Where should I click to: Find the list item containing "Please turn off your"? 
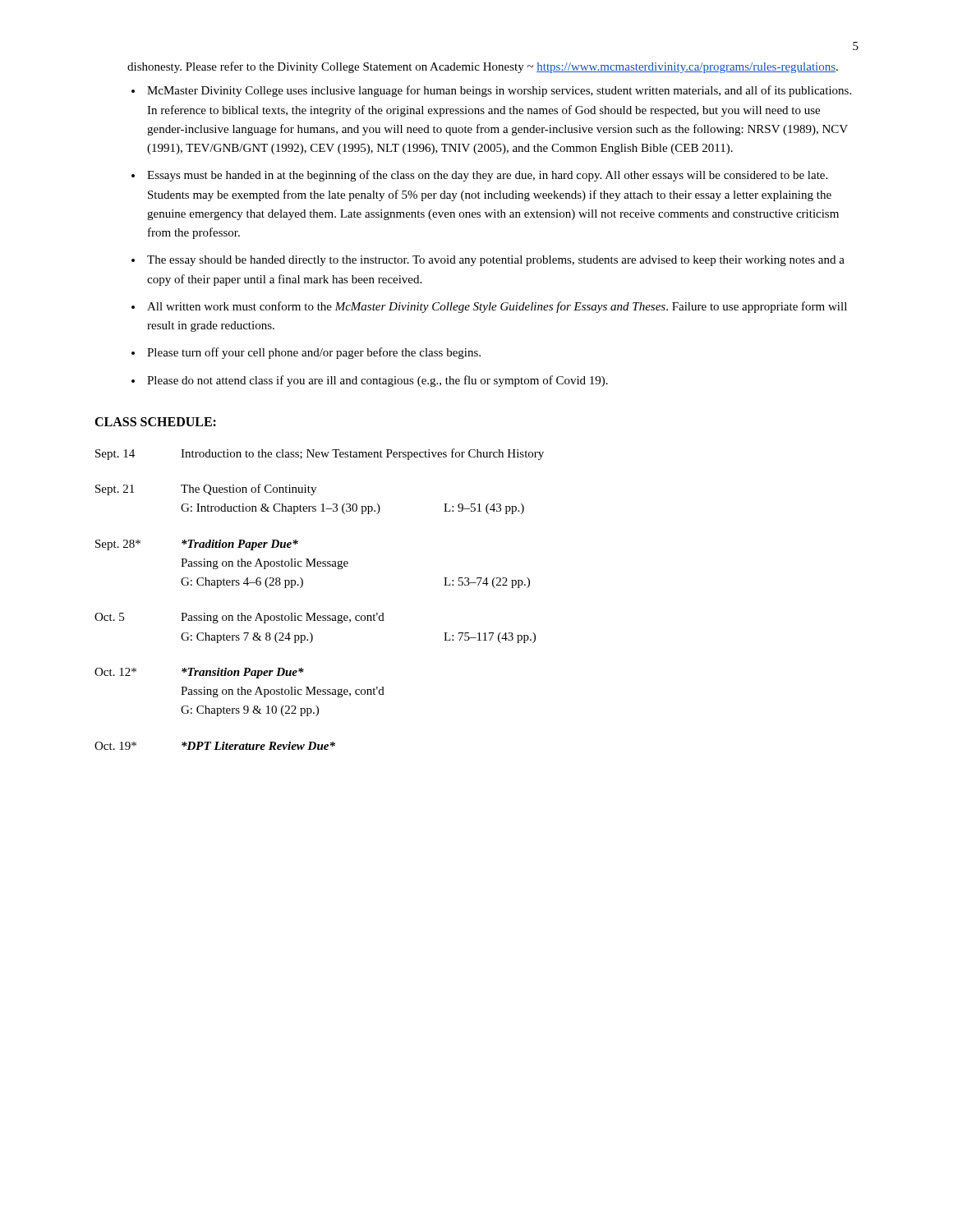[314, 353]
